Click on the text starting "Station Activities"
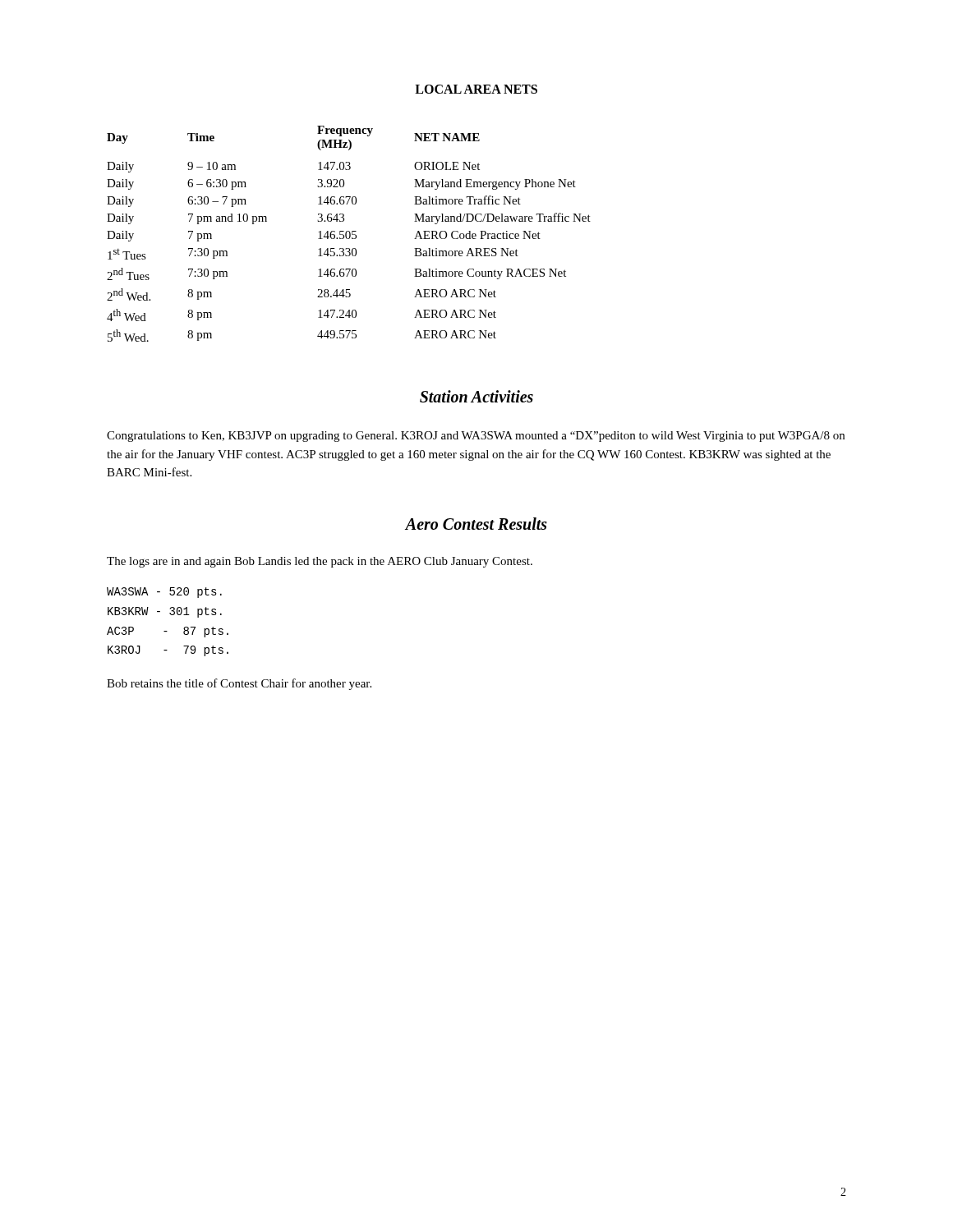The image size is (953, 1232). tap(476, 397)
